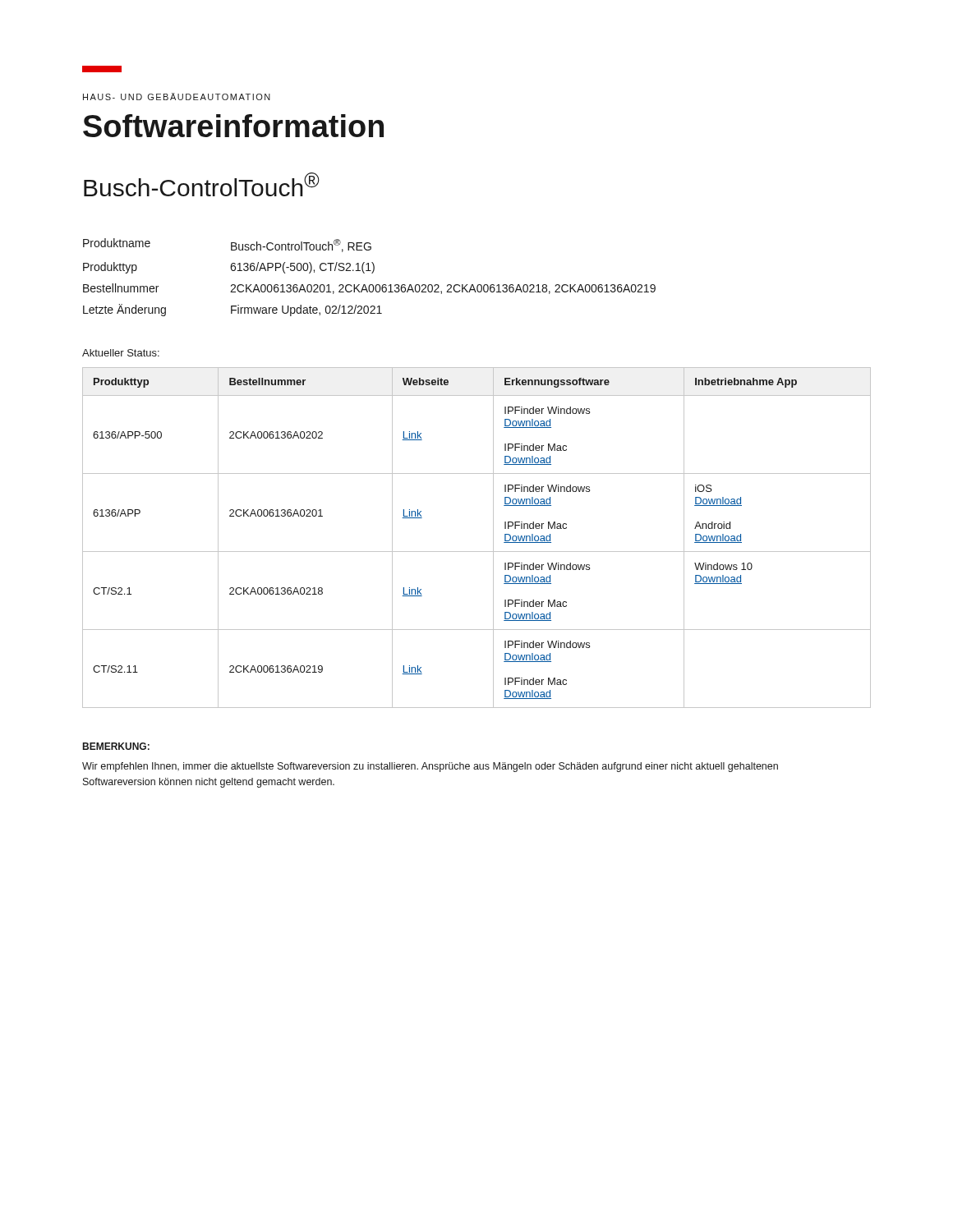Click on the text starting "Aktueller Status:"

[121, 353]
